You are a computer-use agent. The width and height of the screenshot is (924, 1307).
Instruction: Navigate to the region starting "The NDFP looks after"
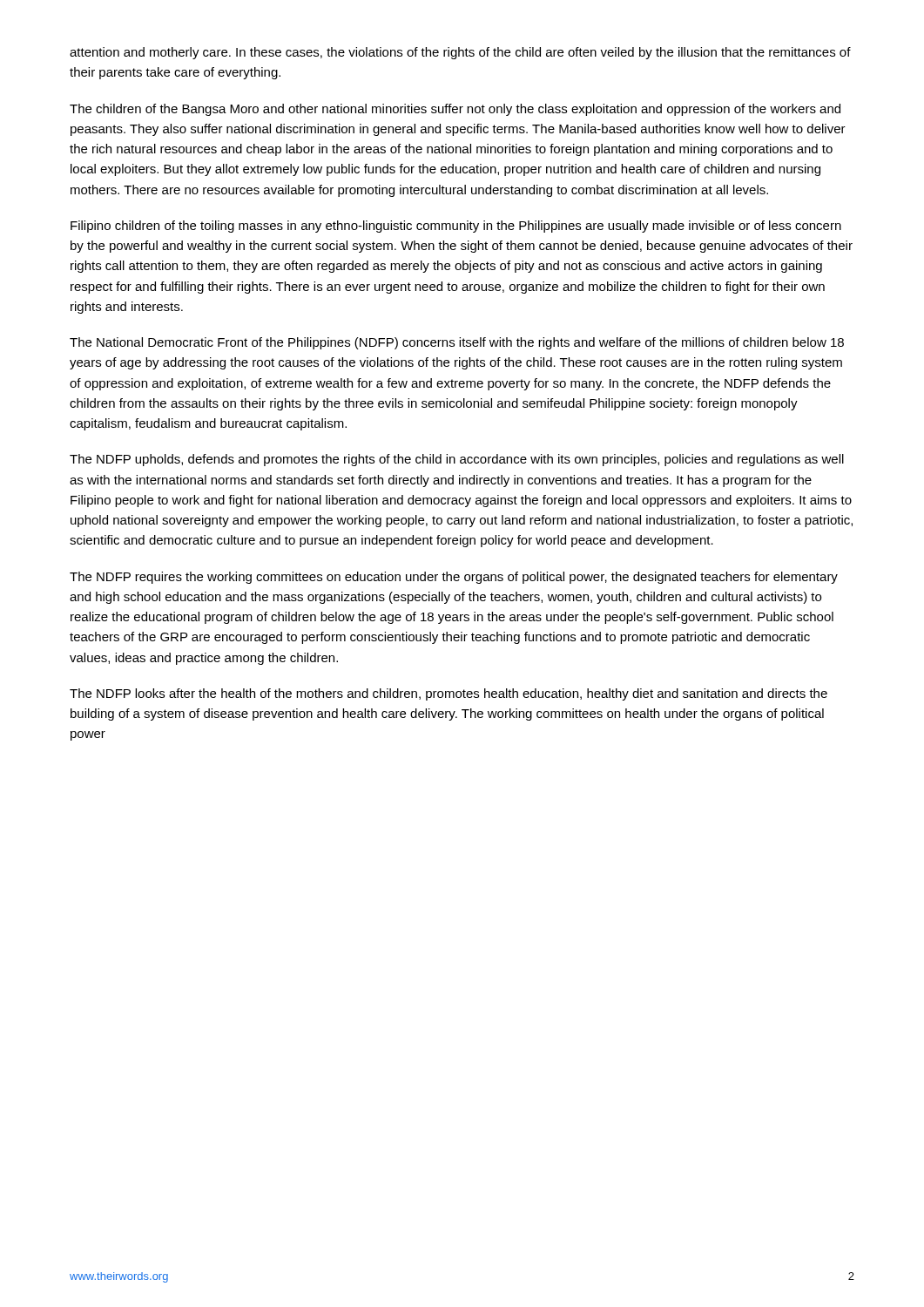point(449,713)
